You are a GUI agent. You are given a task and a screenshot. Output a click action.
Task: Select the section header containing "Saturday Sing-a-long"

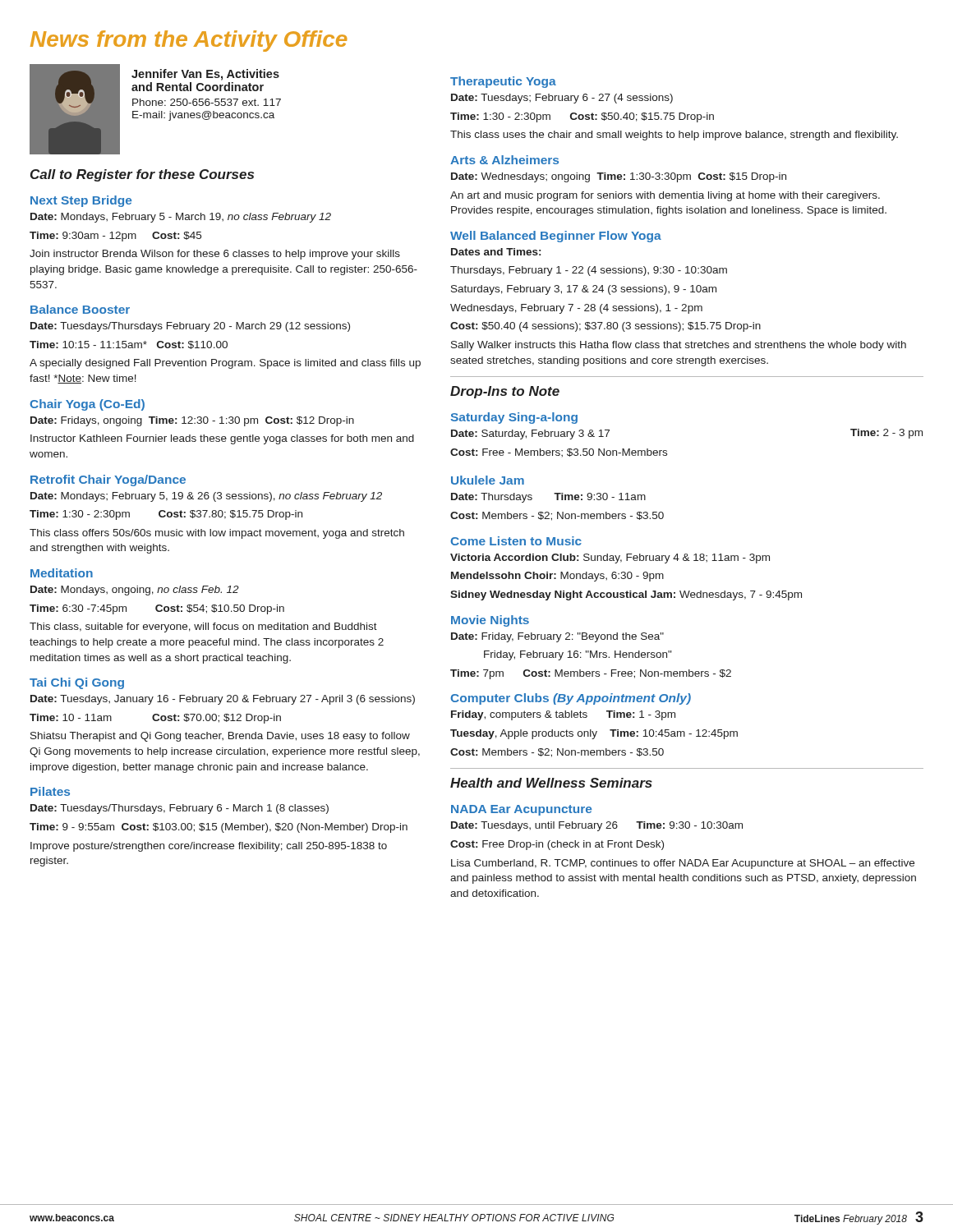(x=514, y=417)
